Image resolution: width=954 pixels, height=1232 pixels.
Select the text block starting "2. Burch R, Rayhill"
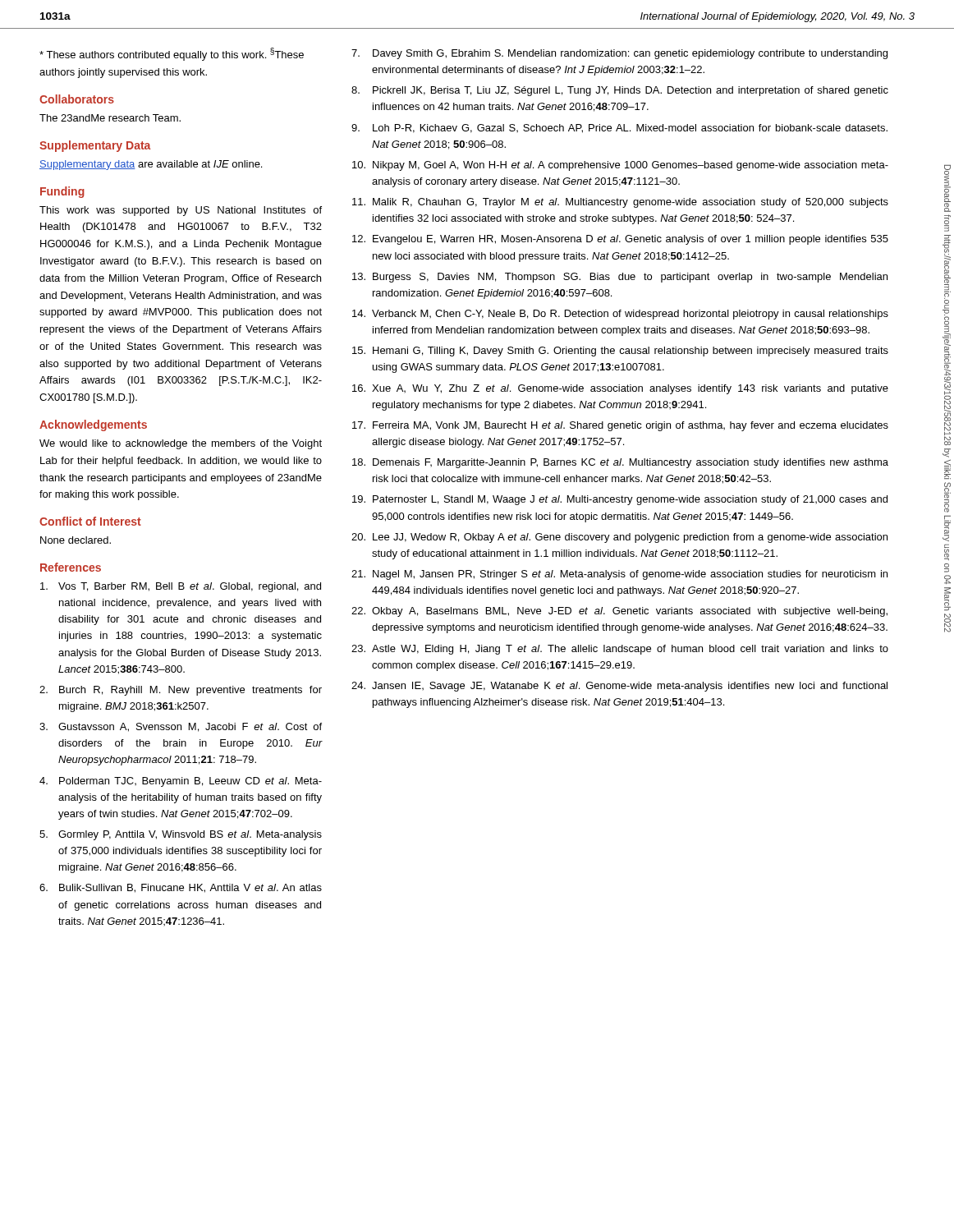point(181,698)
